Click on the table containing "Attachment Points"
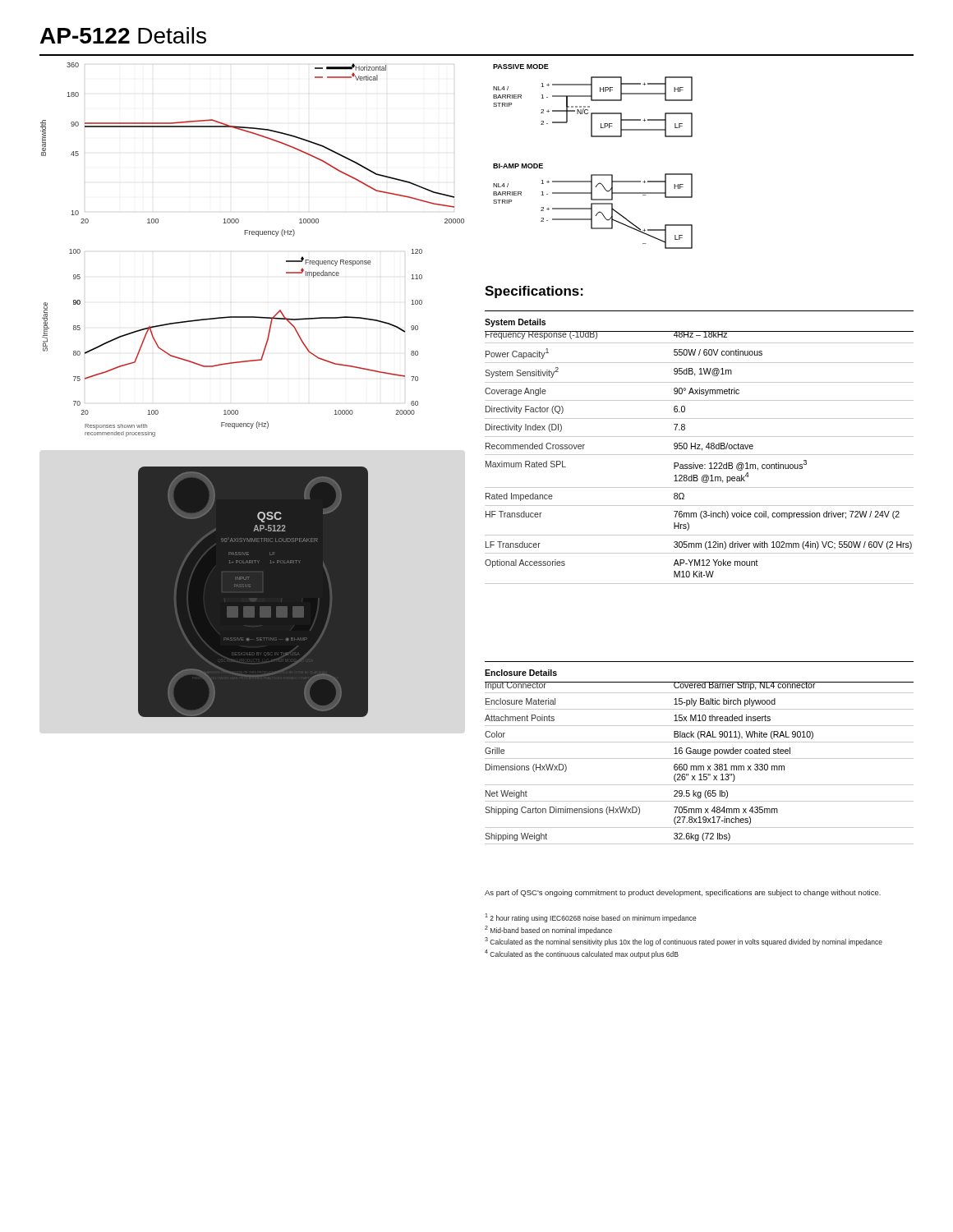Image resolution: width=953 pixels, height=1232 pixels. coord(699,761)
